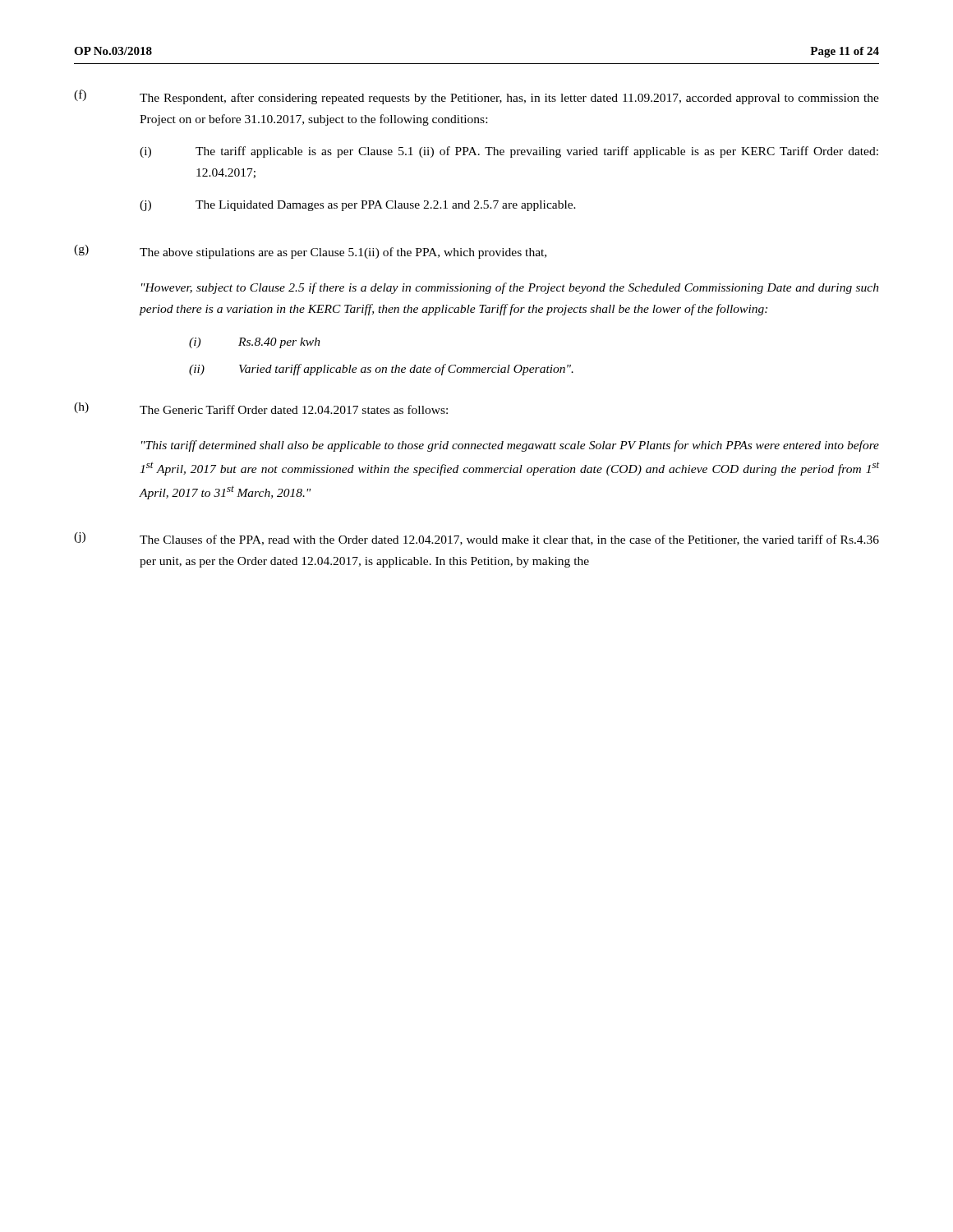Locate the list item with the text "(ii) Varied tariff applicable as on"
Image resolution: width=953 pixels, height=1232 pixels.
coord(534,369)
